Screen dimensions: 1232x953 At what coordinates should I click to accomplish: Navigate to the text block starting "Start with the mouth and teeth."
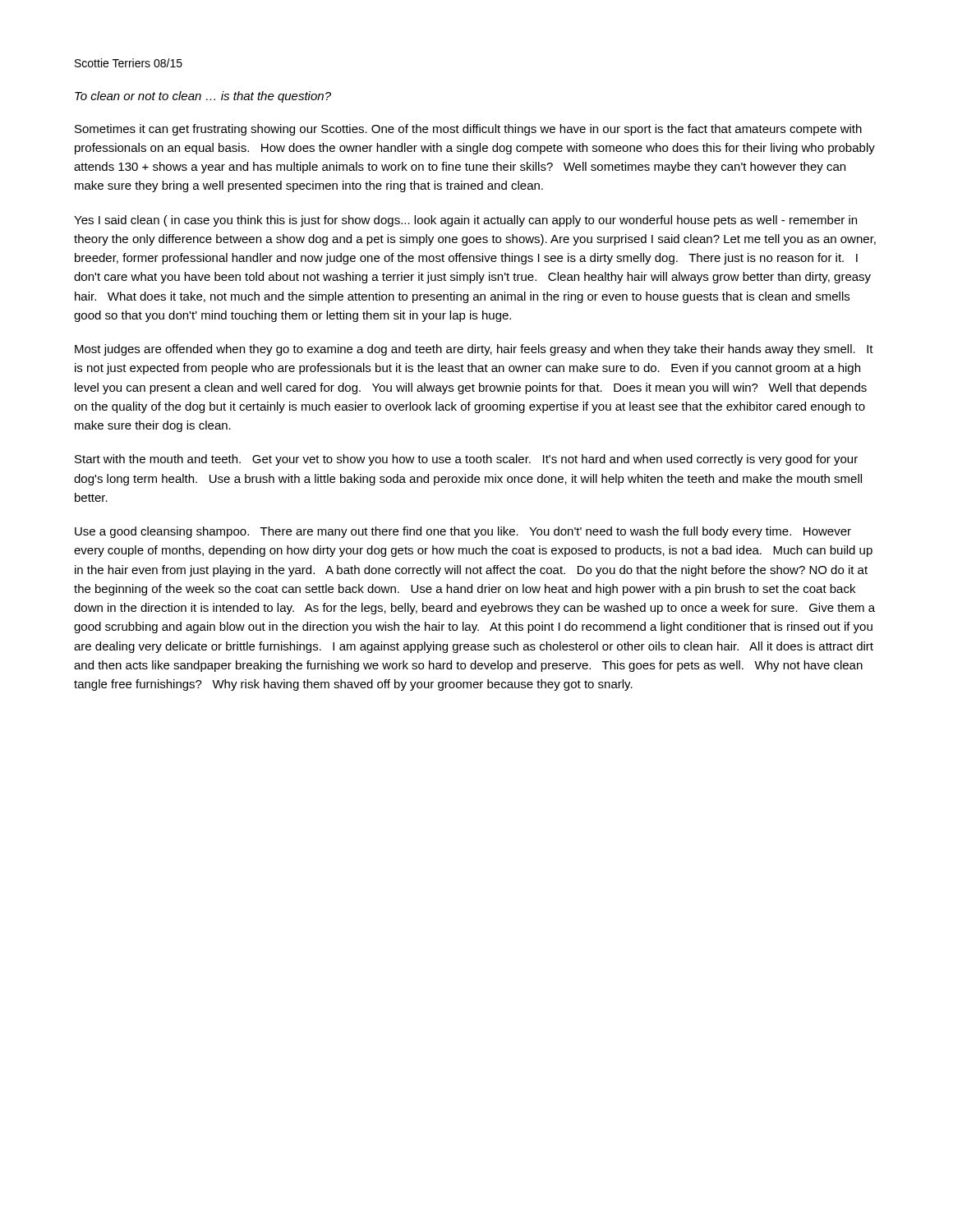click(468, 478)
